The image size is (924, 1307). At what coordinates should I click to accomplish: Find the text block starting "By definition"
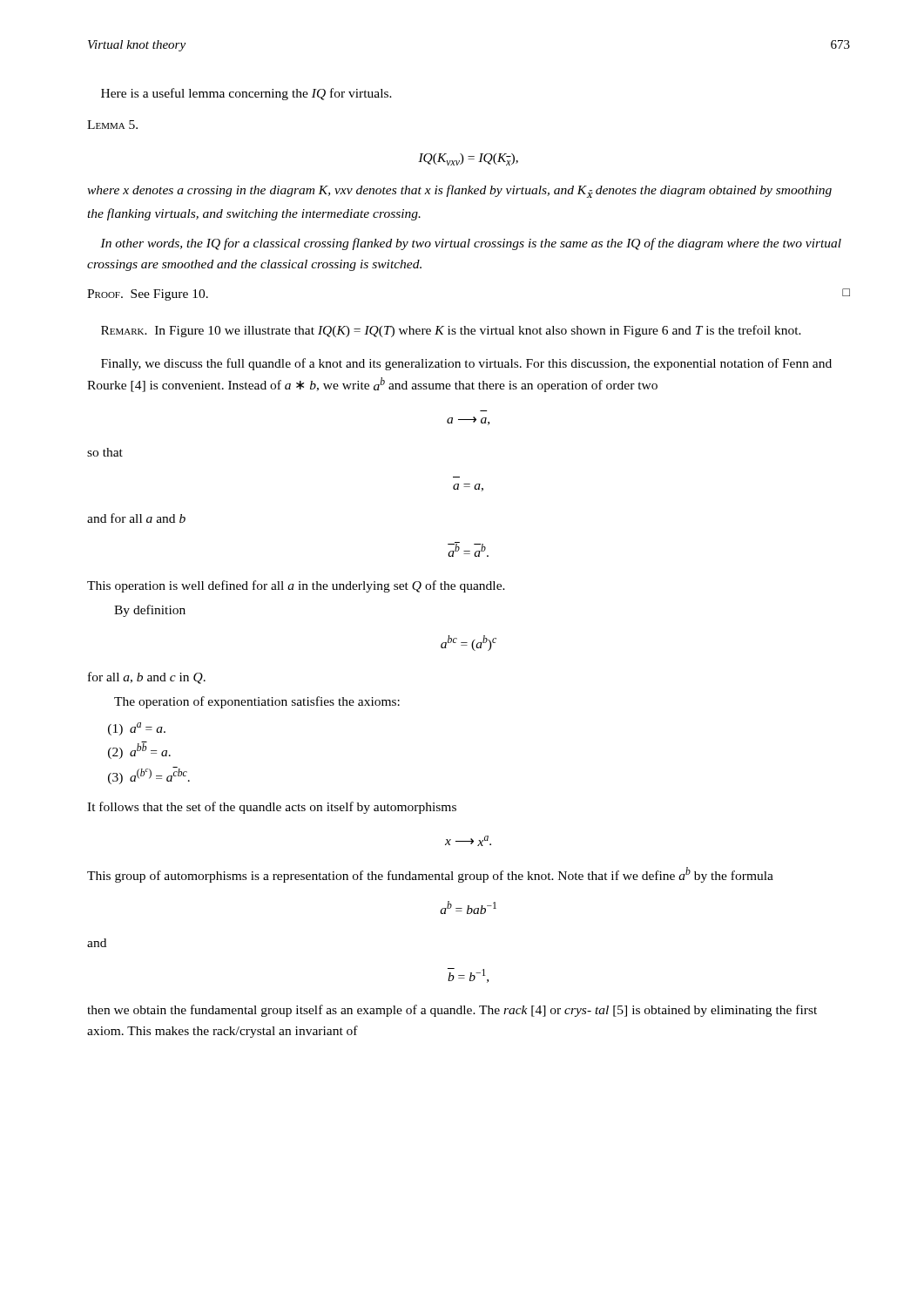coord(150,609)
